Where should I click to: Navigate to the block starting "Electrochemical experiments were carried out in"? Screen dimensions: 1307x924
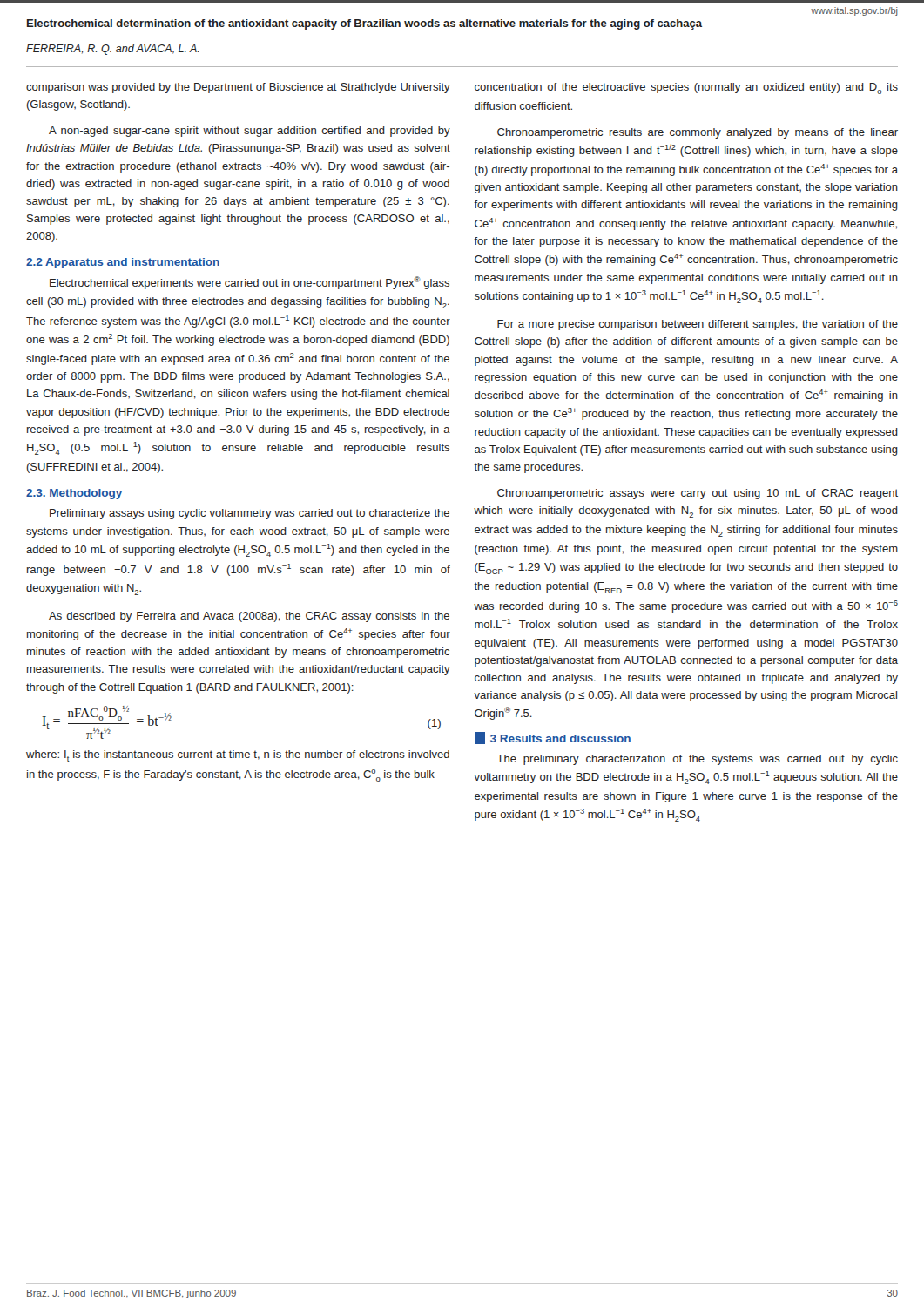click(238, 374)
